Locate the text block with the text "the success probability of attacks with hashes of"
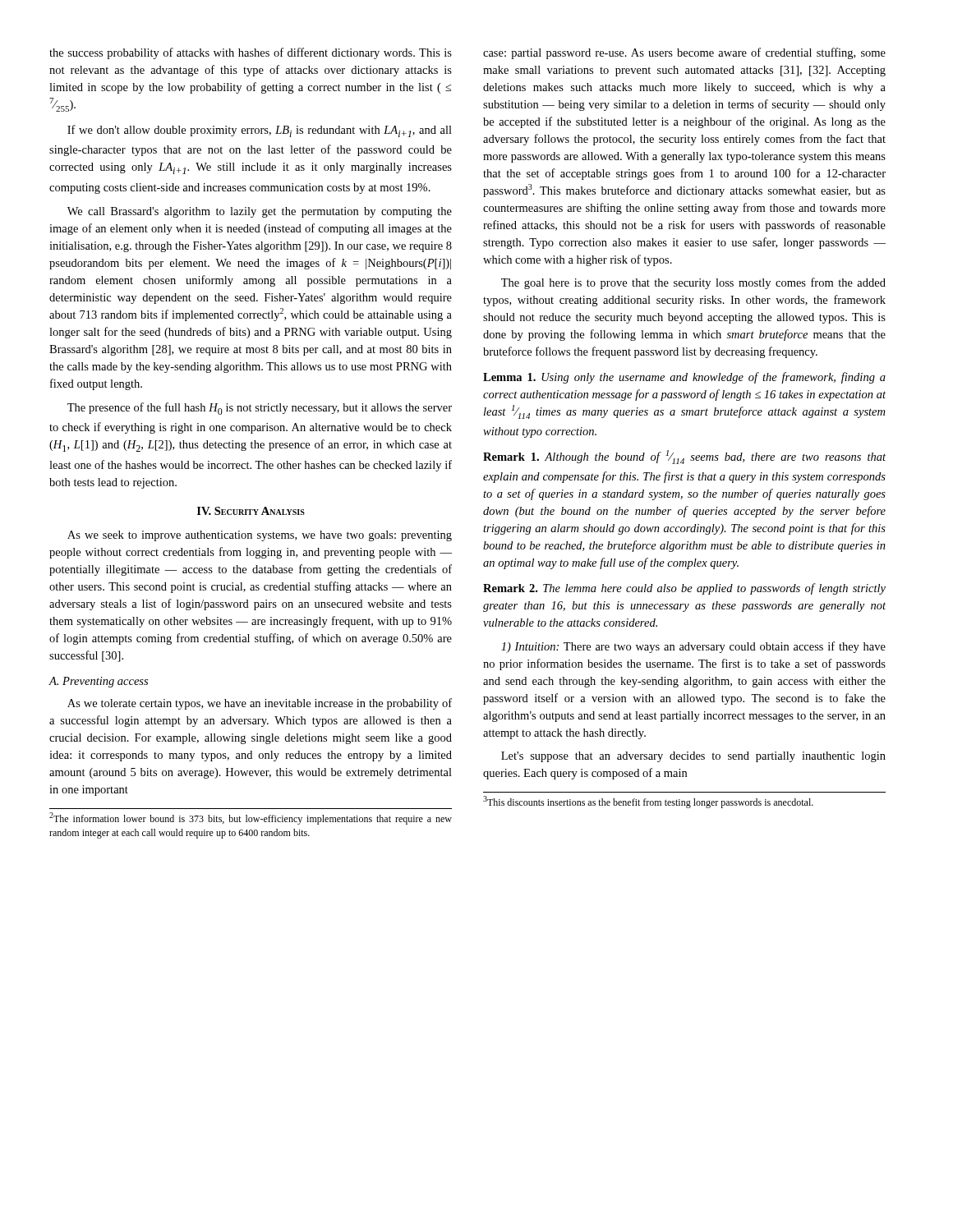The height and width of the screenshot is (1232, 953). 251,80
